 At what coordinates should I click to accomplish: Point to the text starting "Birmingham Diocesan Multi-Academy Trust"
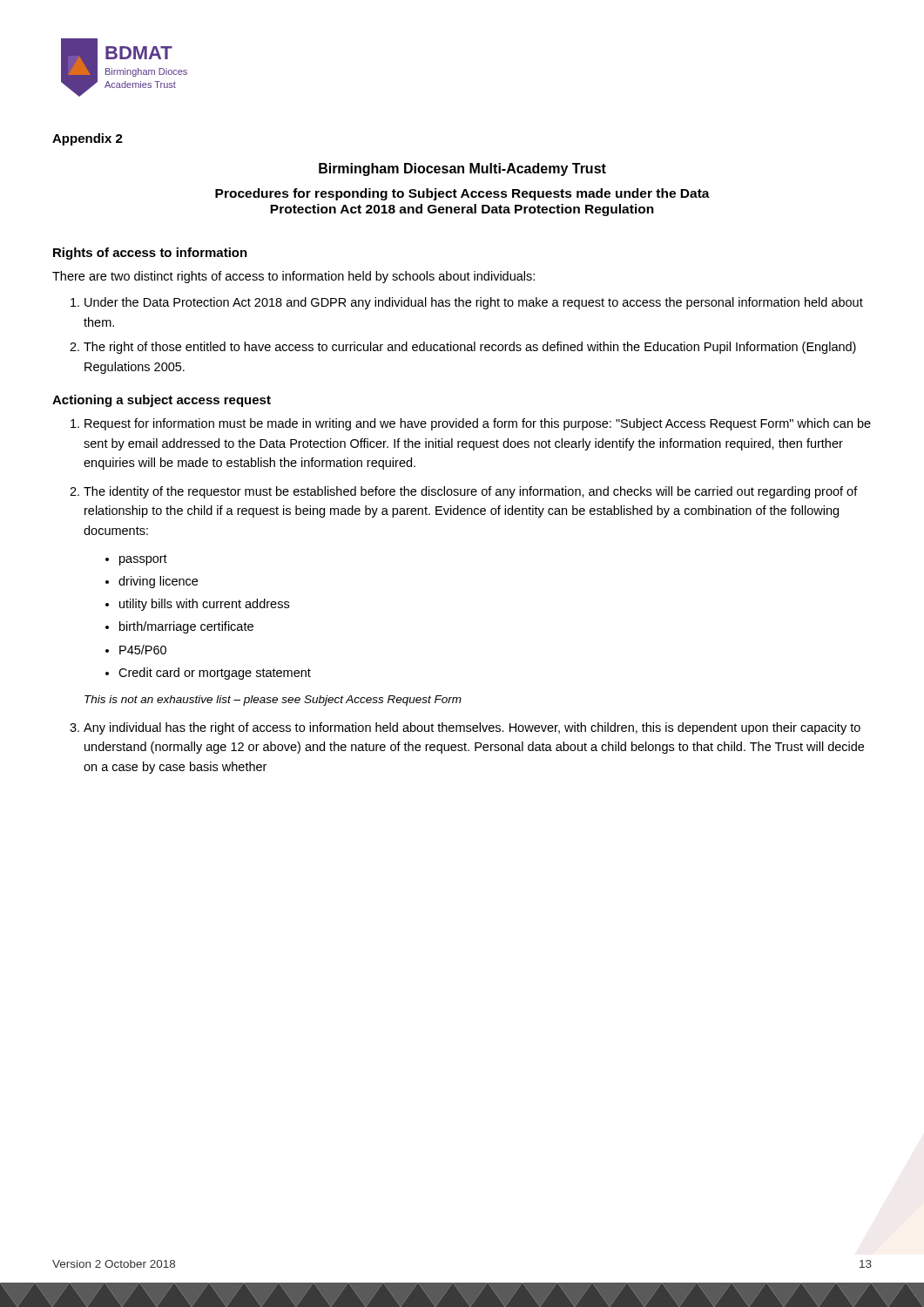coord(462,169)
